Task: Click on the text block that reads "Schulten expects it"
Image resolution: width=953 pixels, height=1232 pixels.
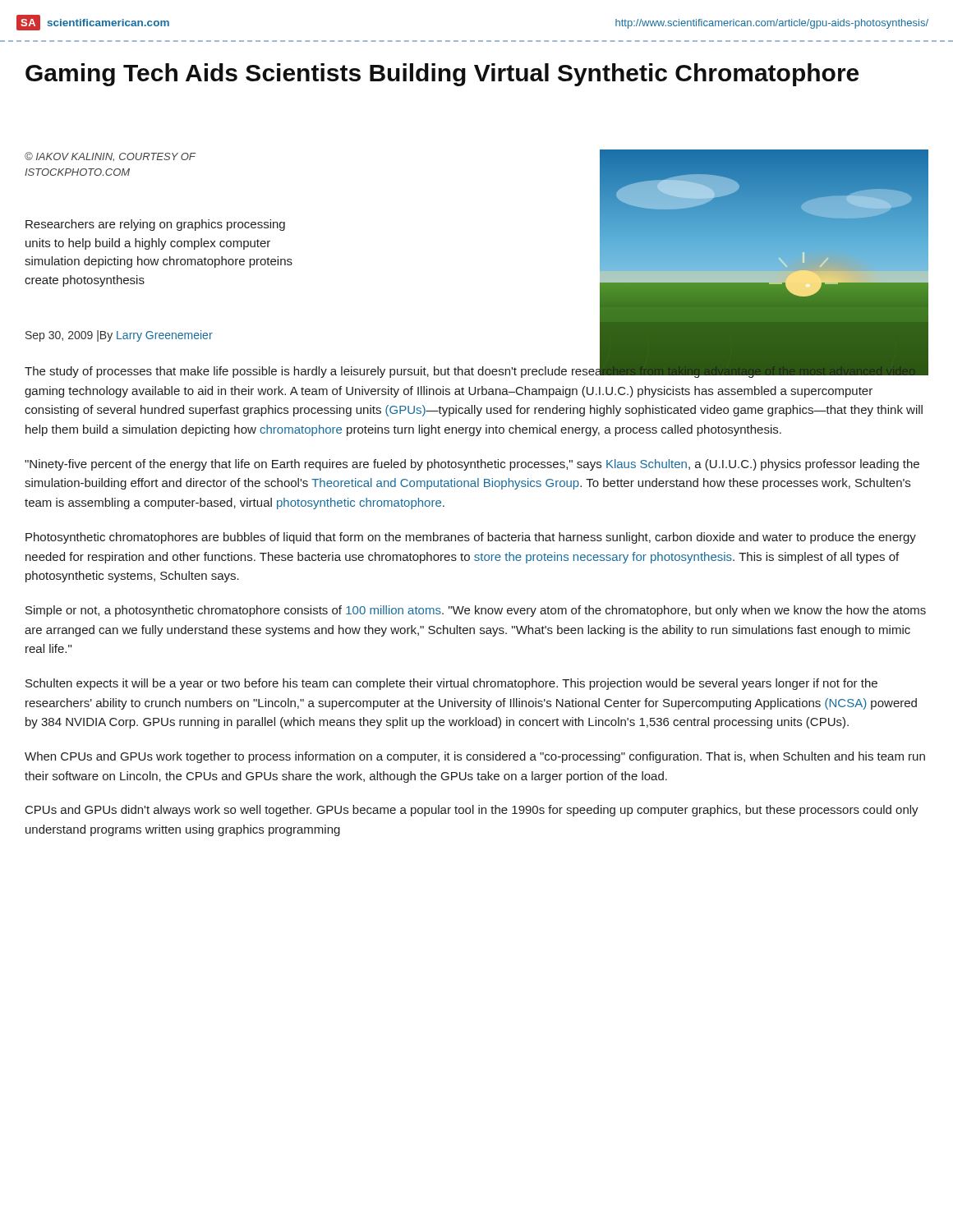Action: [x=471, y=702]
